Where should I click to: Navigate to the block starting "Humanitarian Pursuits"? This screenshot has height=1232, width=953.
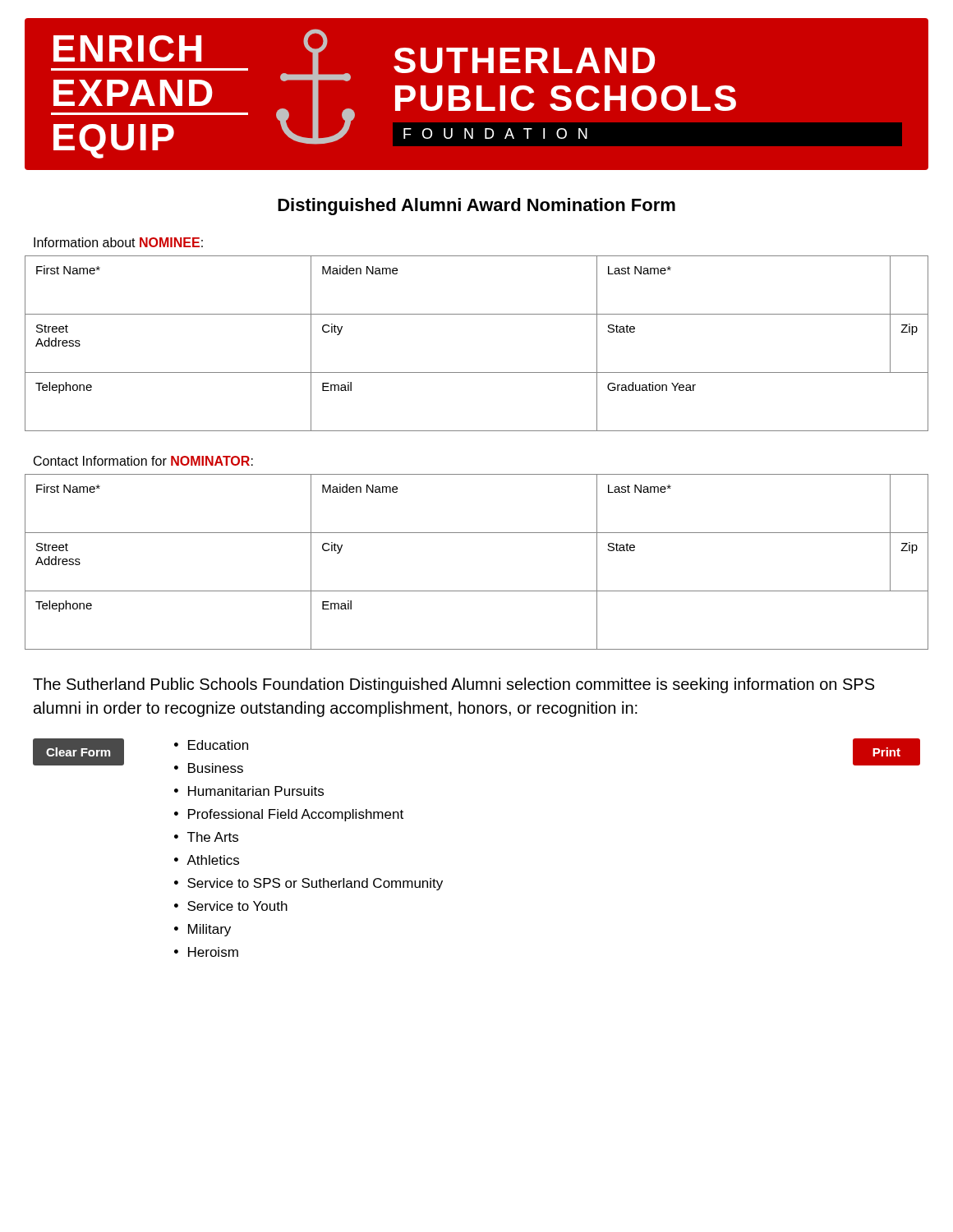256,791
